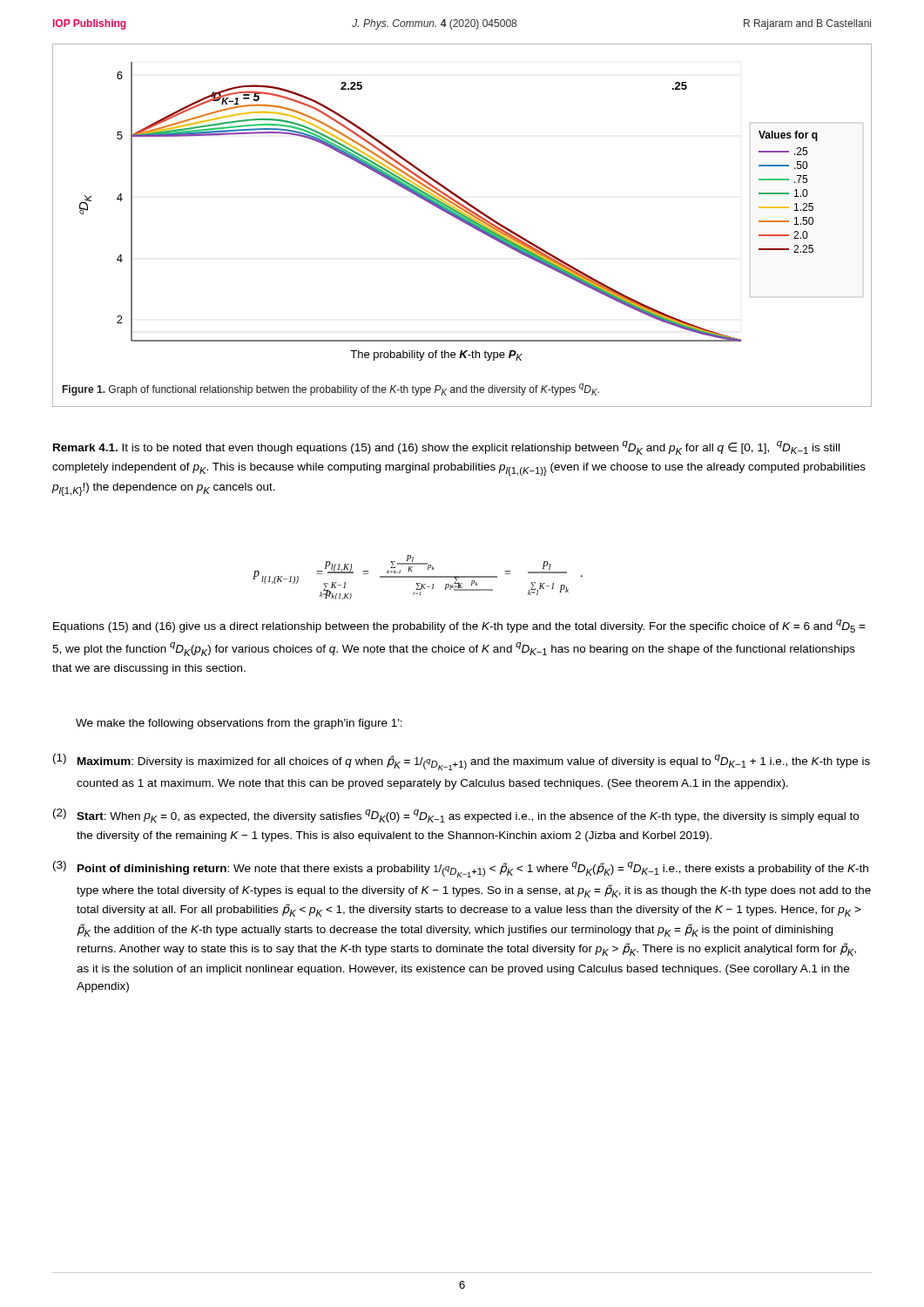
Task: Locate the caption containing "Figure 1. Graph of functional relationship betwen the"
Action: [331, 389]
